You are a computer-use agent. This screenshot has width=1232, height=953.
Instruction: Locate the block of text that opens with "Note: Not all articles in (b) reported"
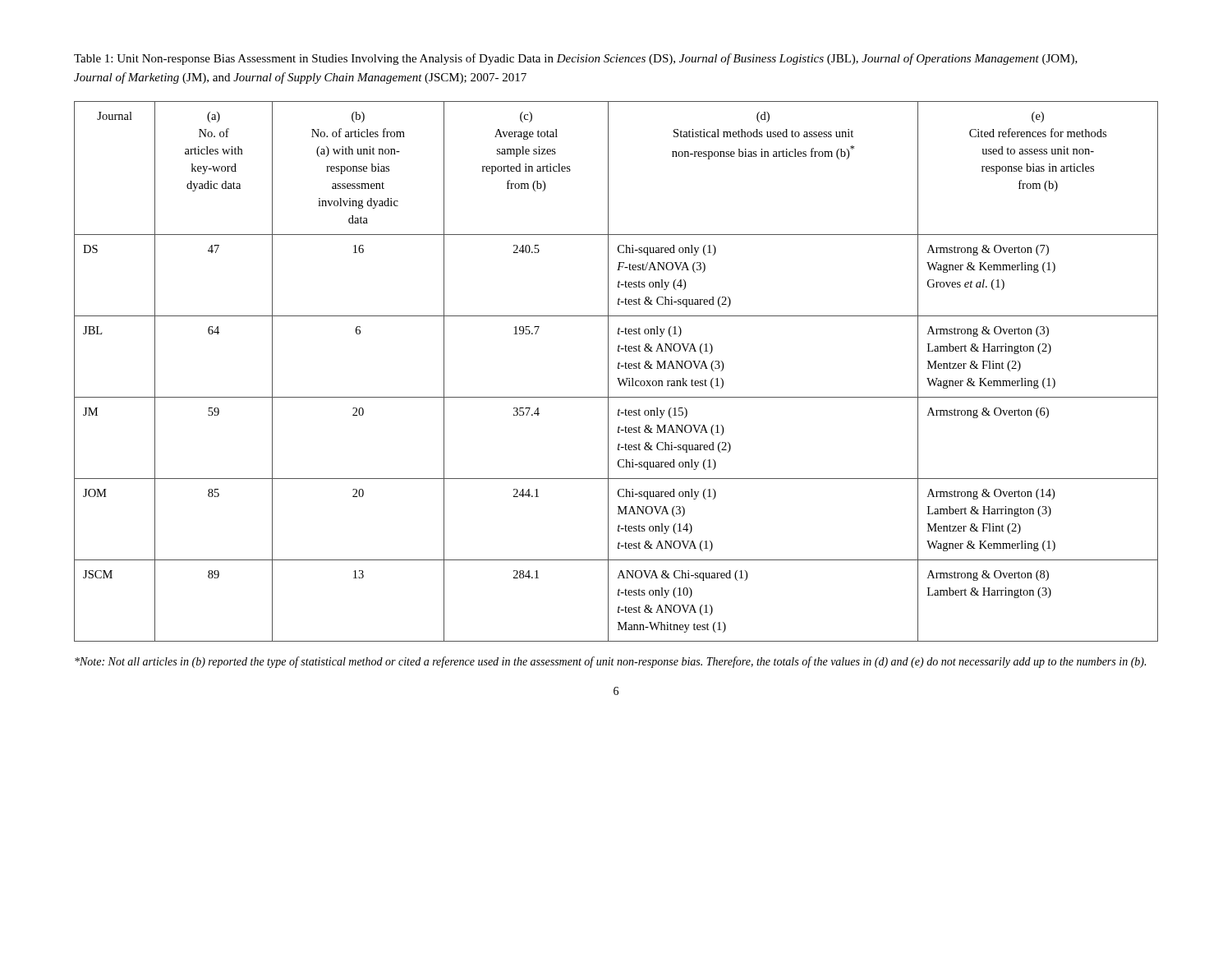tap(610, 662)
